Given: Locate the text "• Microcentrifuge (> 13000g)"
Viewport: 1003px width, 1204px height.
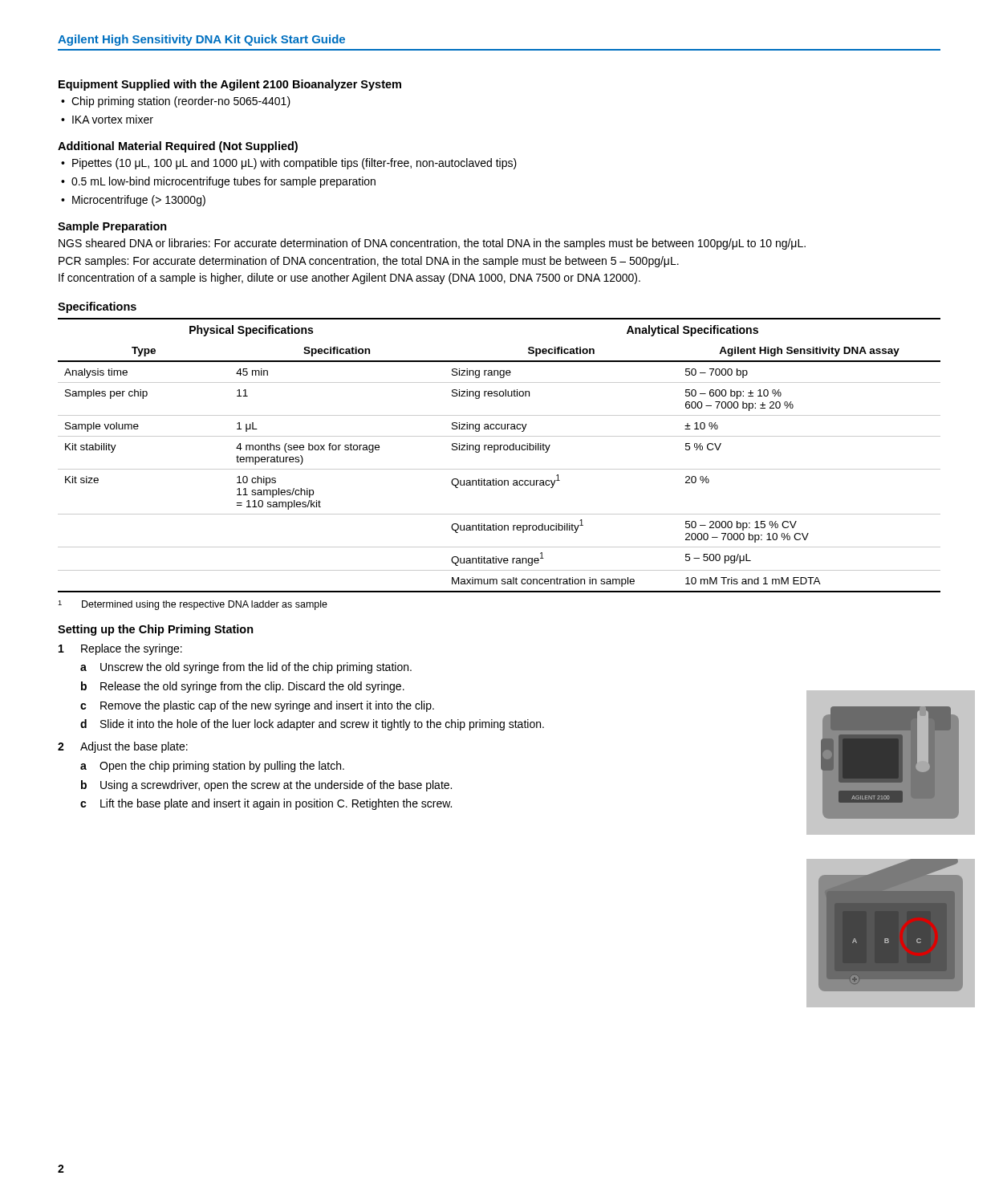Looking at the screenshot, I should (133, 201).
